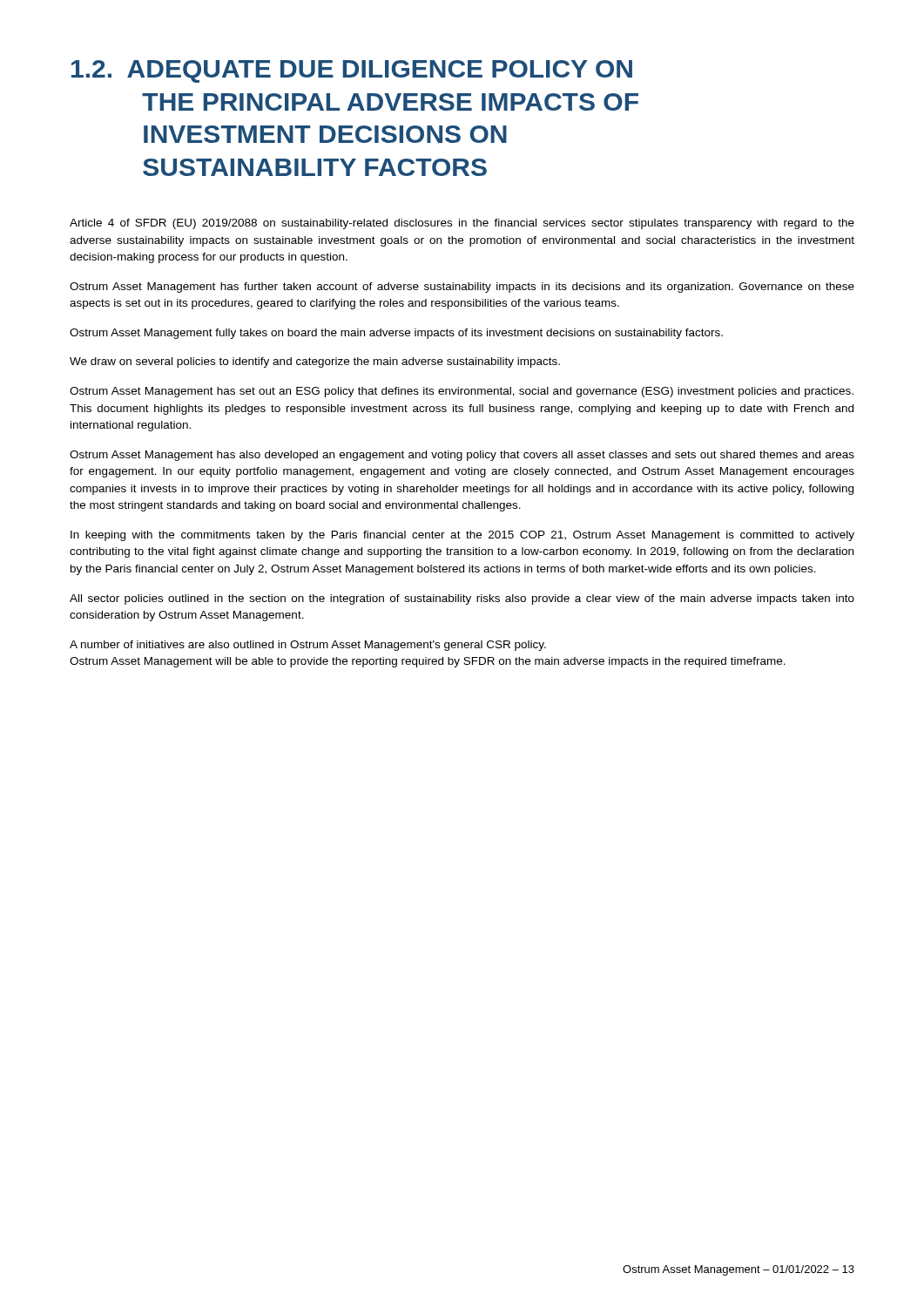Find the title
The width and height of the screenshot is (924, 1307).
pyautogui.click(x=354, y=117)
